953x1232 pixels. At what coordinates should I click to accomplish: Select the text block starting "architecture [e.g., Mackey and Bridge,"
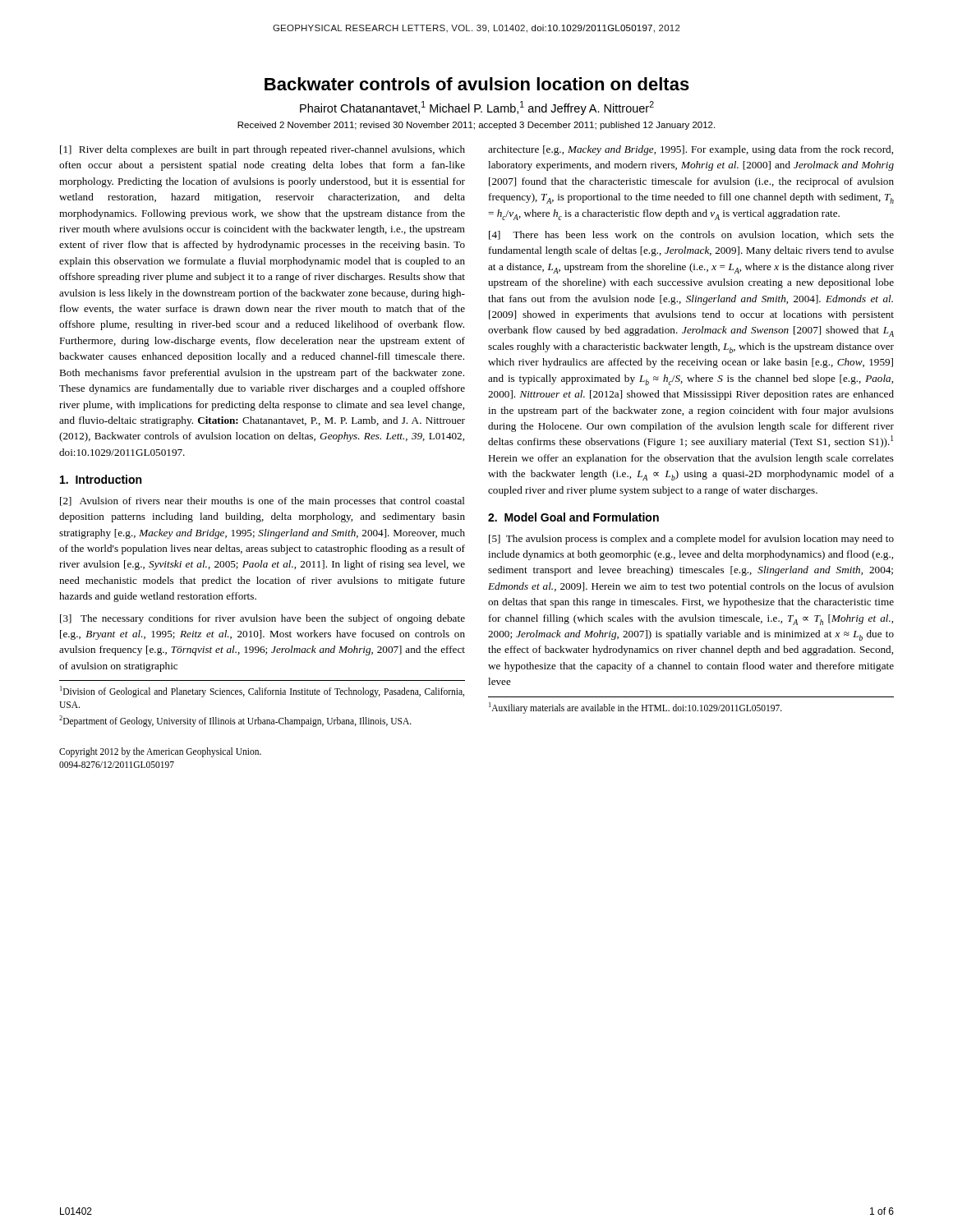(x=691, y=182)
